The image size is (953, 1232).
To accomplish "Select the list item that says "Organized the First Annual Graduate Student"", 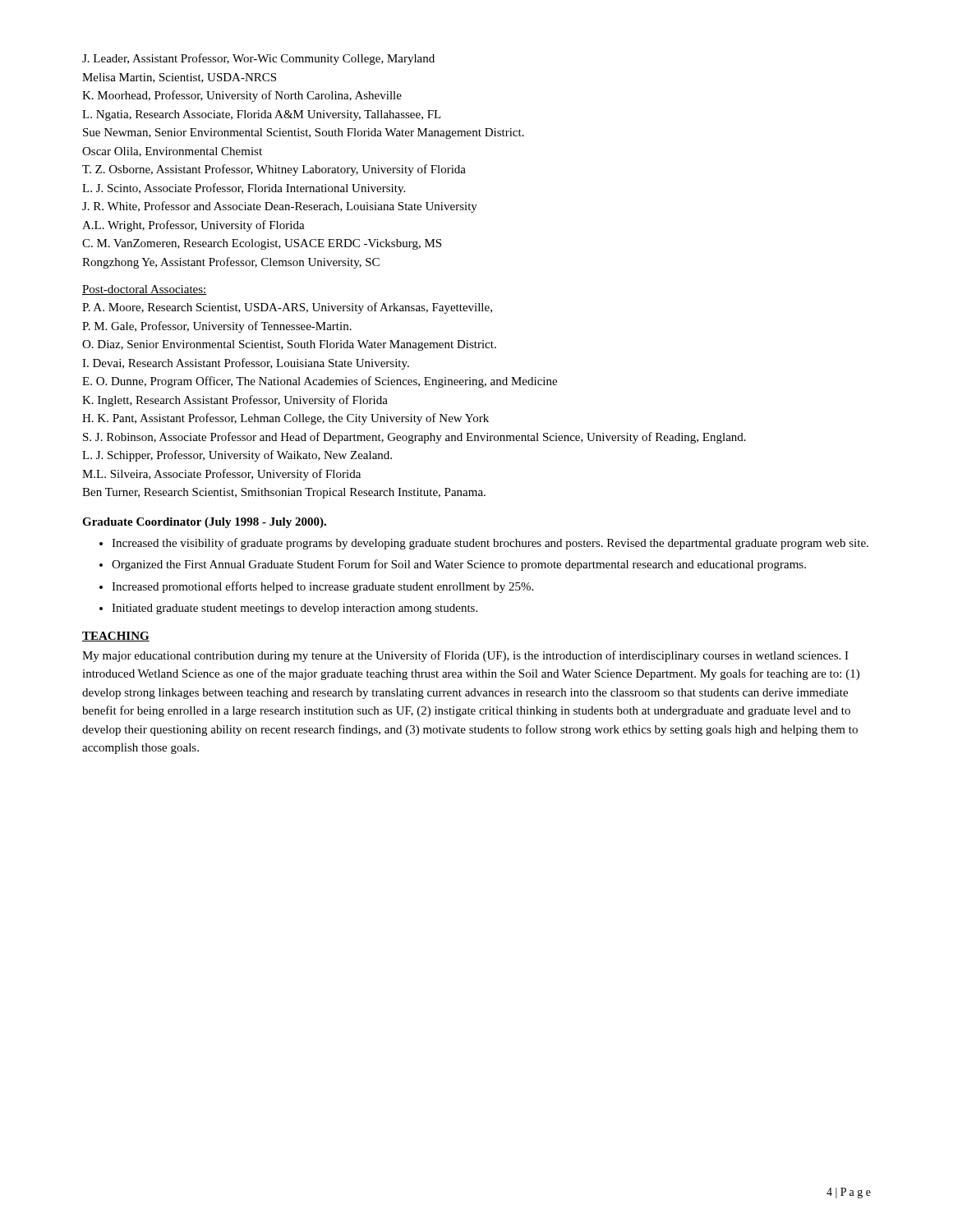I will point(459,564).
